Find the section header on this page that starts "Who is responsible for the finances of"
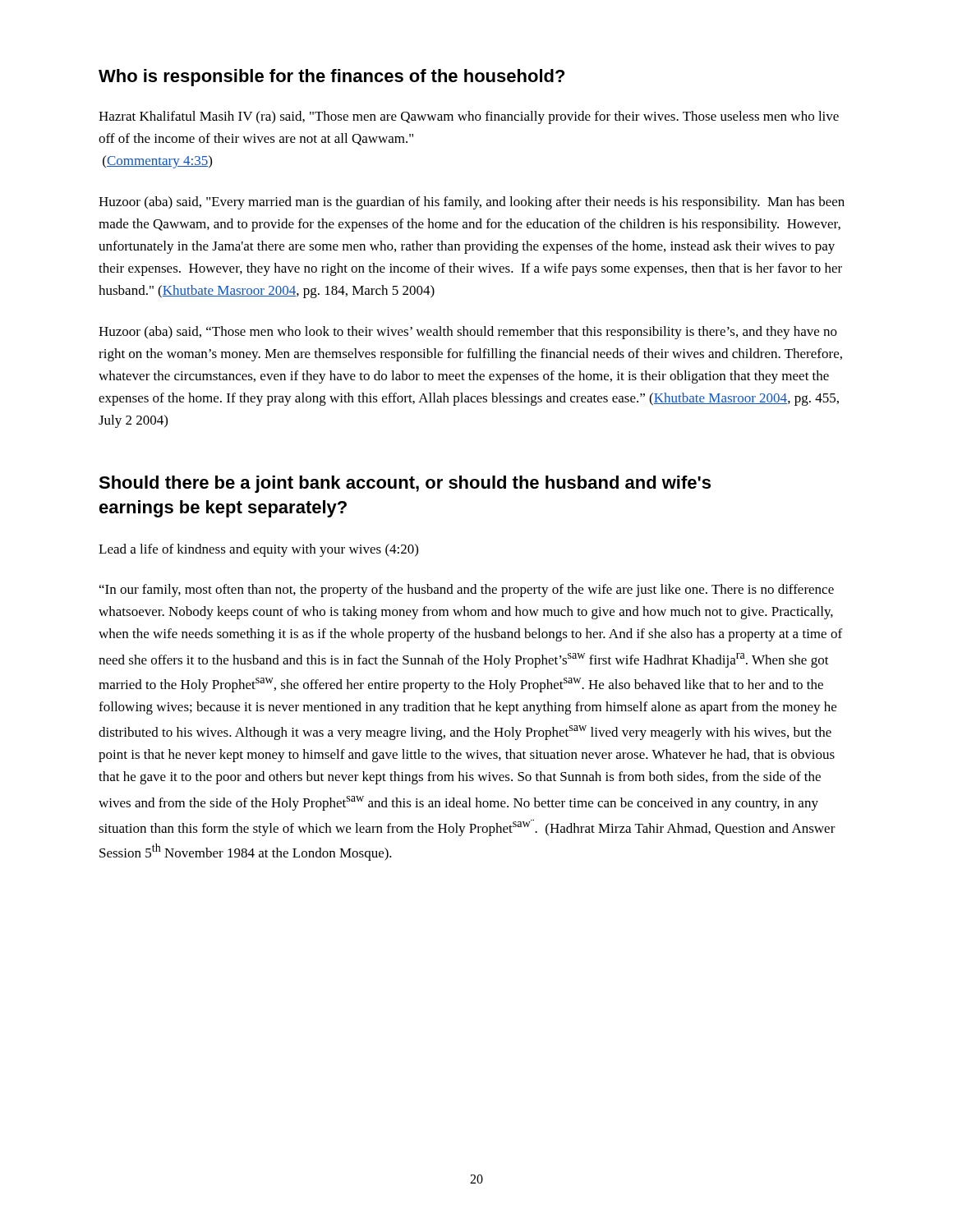The height and width of the screenshot is (1232, 953). [x=332, y=76]
